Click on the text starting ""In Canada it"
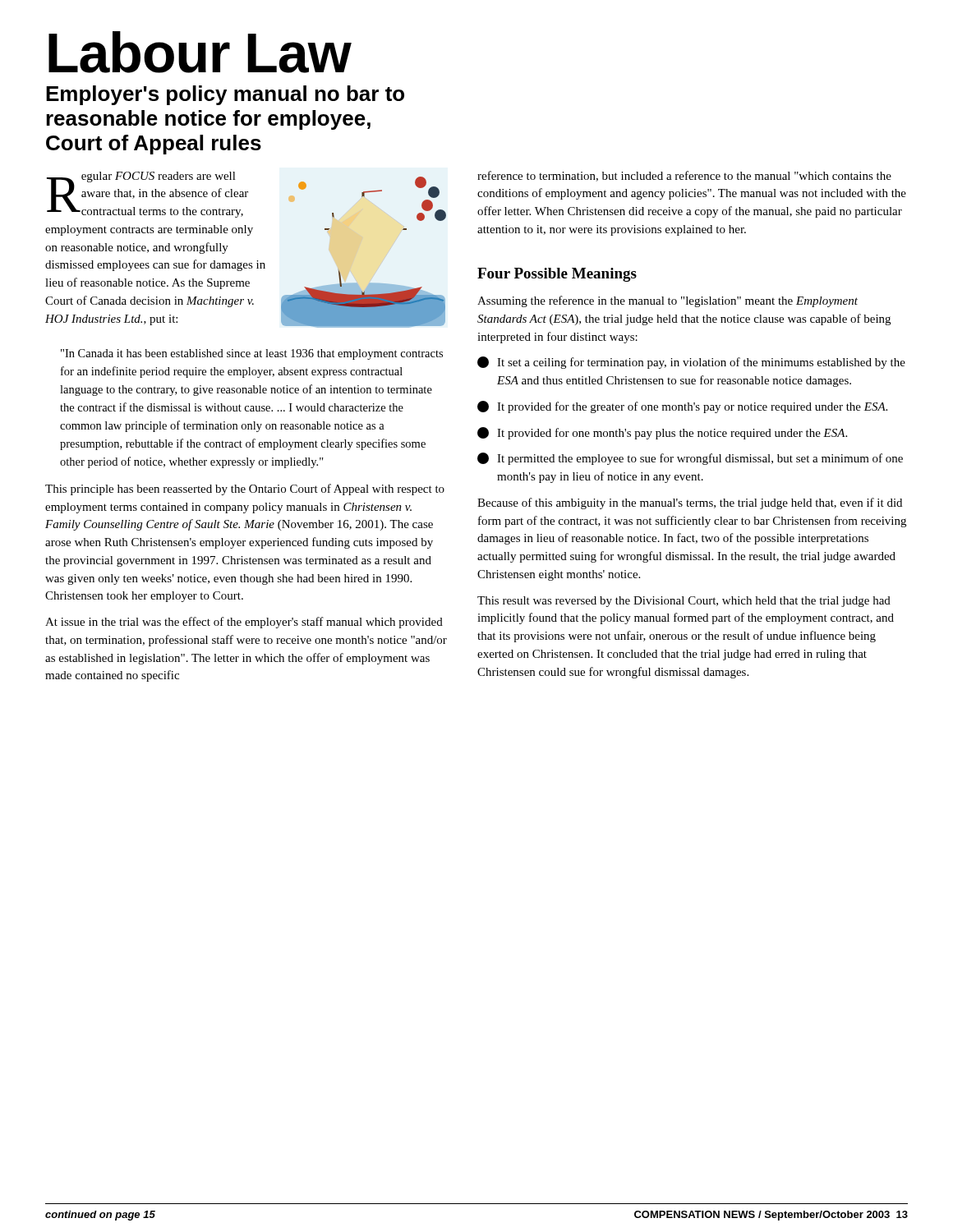 [x=254, y=407]
